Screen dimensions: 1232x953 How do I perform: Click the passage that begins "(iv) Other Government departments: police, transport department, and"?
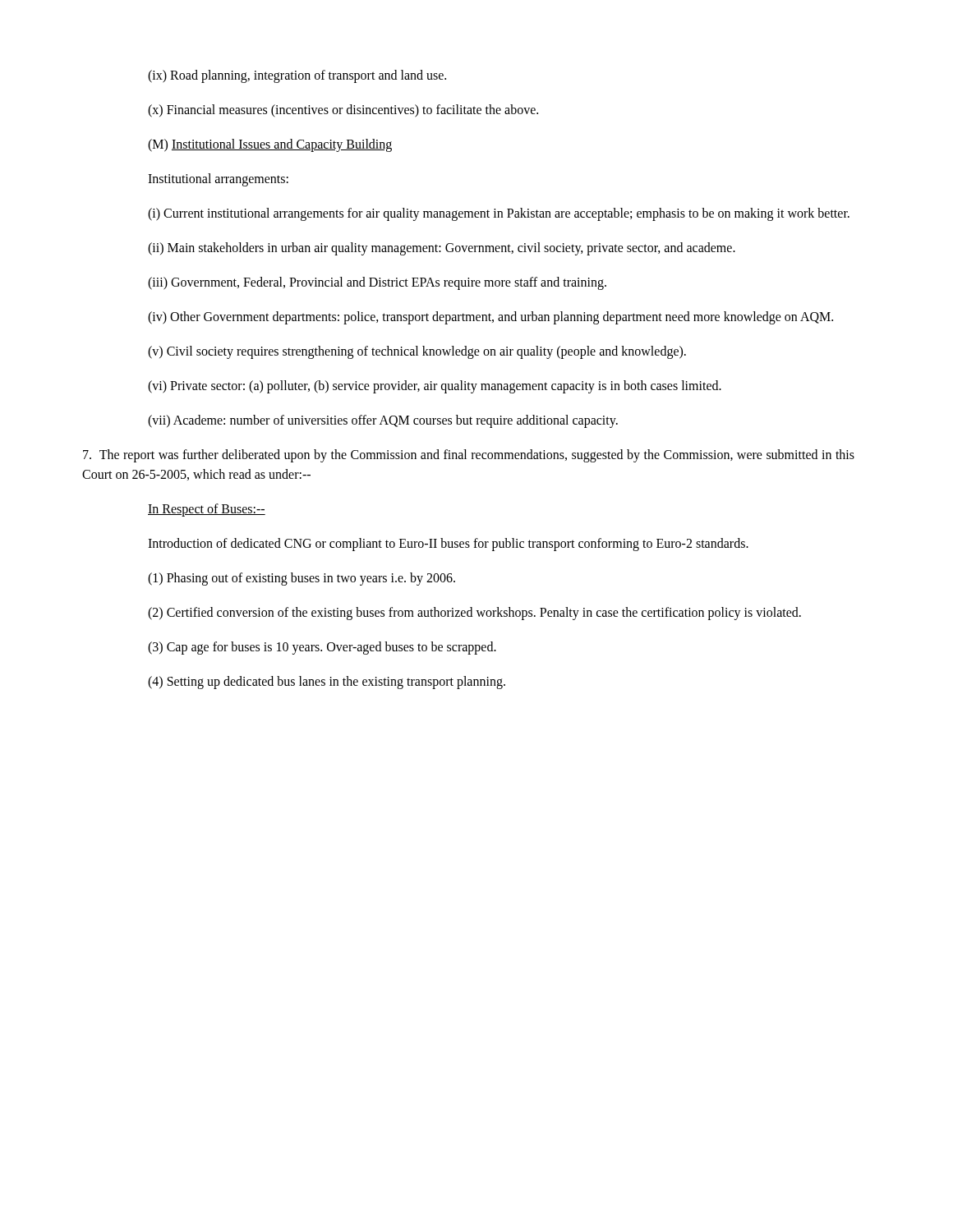[491, 317]
